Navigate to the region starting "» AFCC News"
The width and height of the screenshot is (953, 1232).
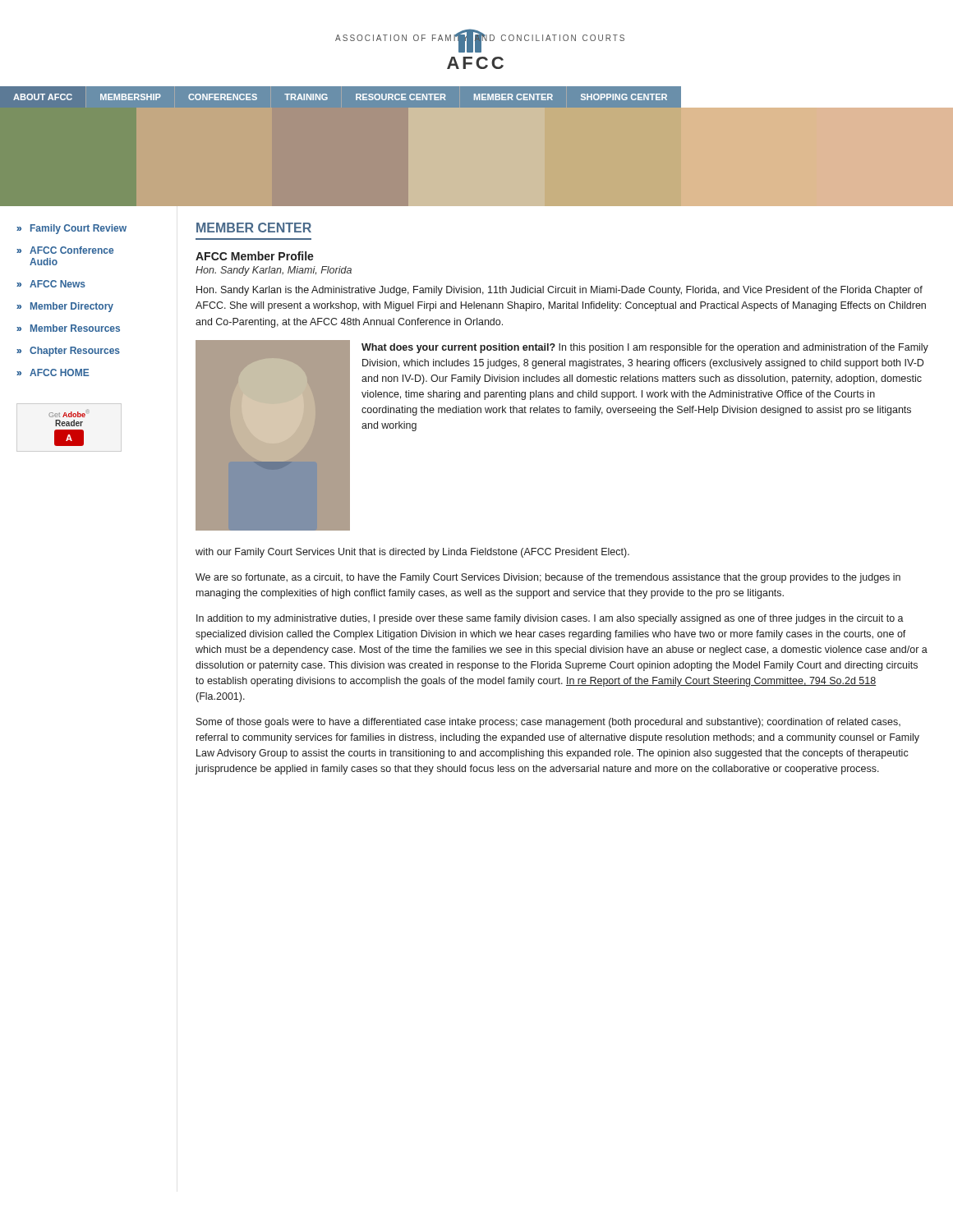tap(92, 284)
